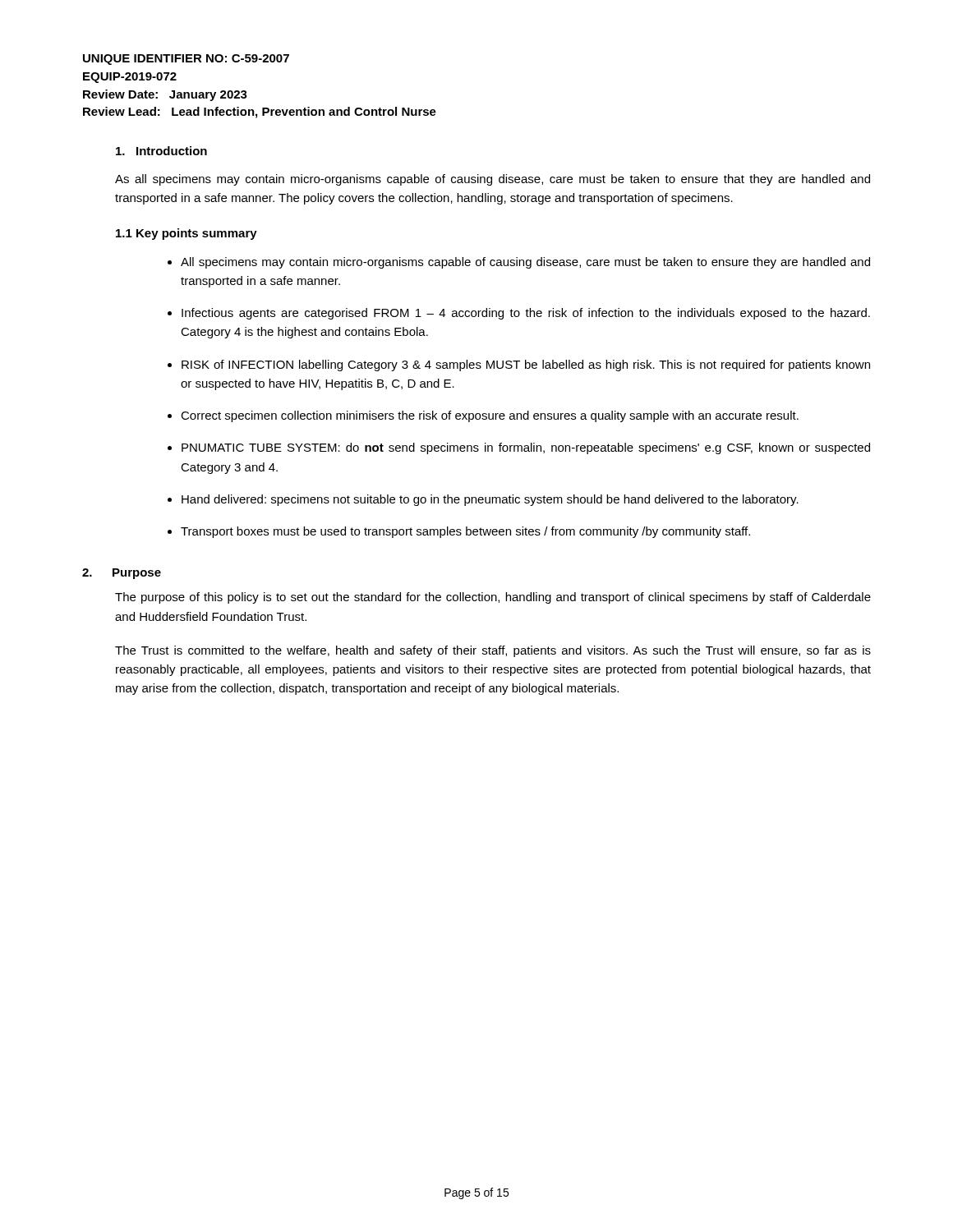Find the passage starting "2. Purpose"

tap(122, 572)
